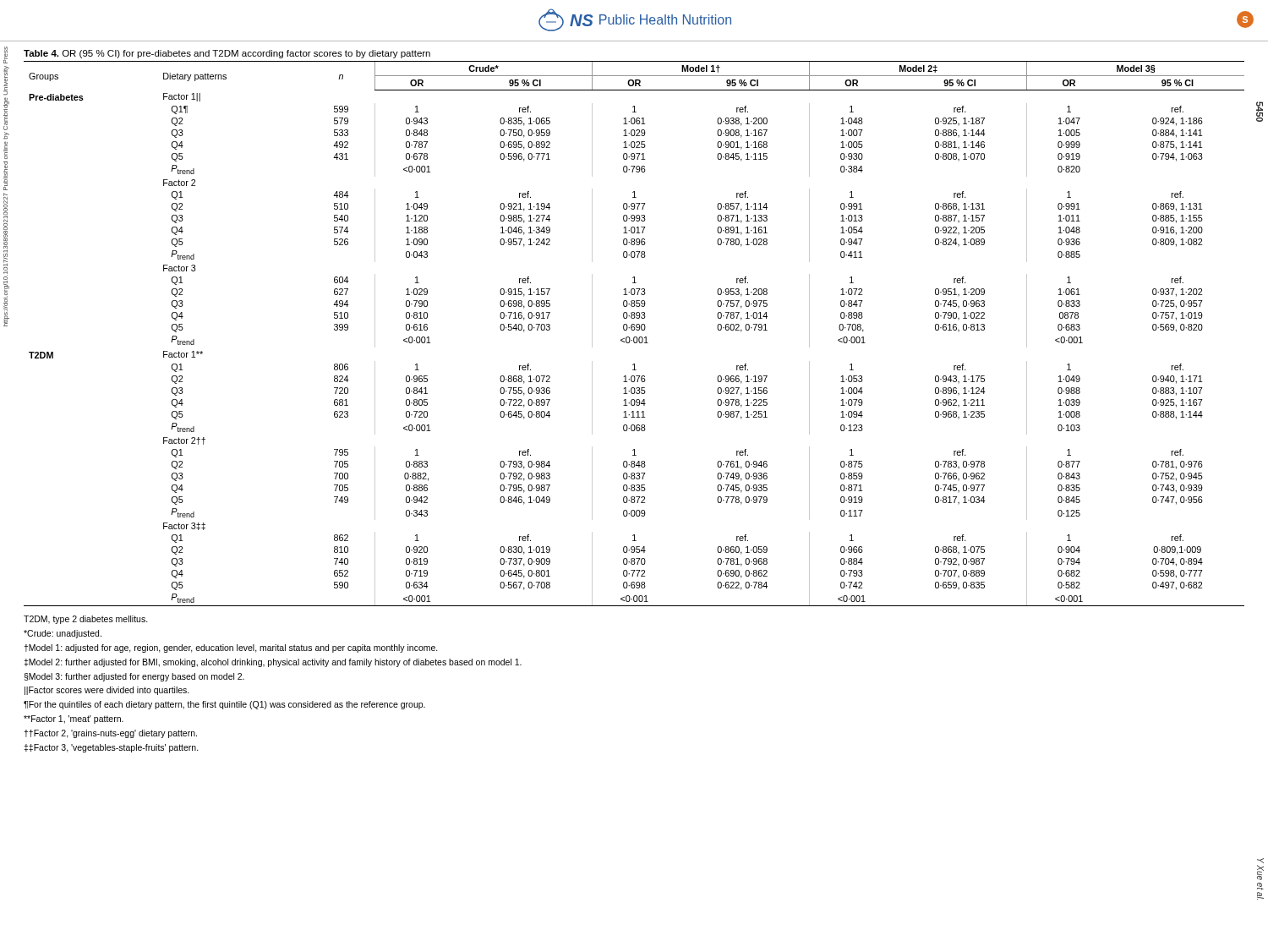Screen dimensions: 952x1268
Task: Click where it says "T2DM, type 2 diabetes mellitus."
Action: [86, 619]
